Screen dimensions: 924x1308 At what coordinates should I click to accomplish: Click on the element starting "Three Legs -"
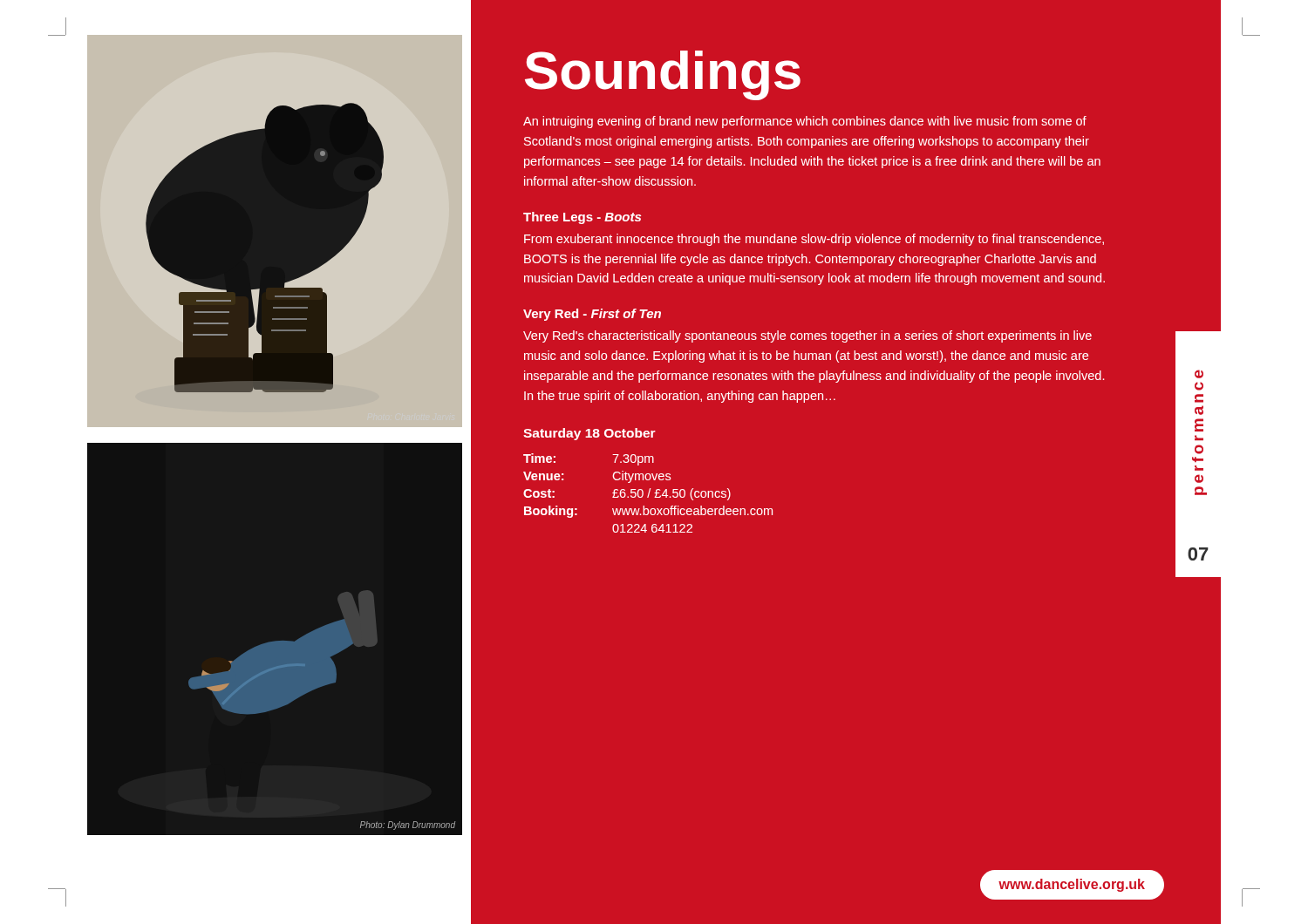582,216
